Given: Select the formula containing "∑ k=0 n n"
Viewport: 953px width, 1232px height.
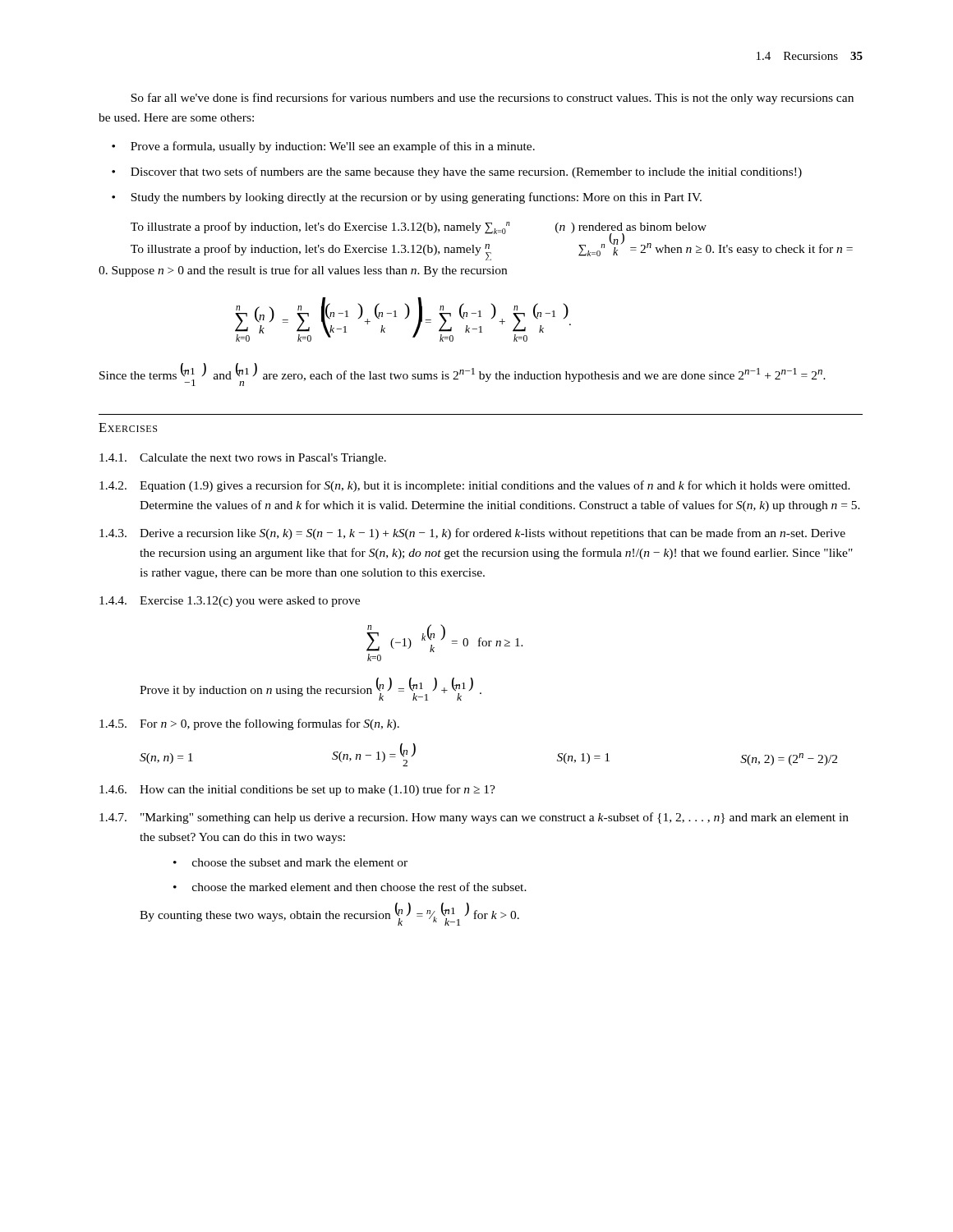Looking at the screenshot, I should (481, 322).
